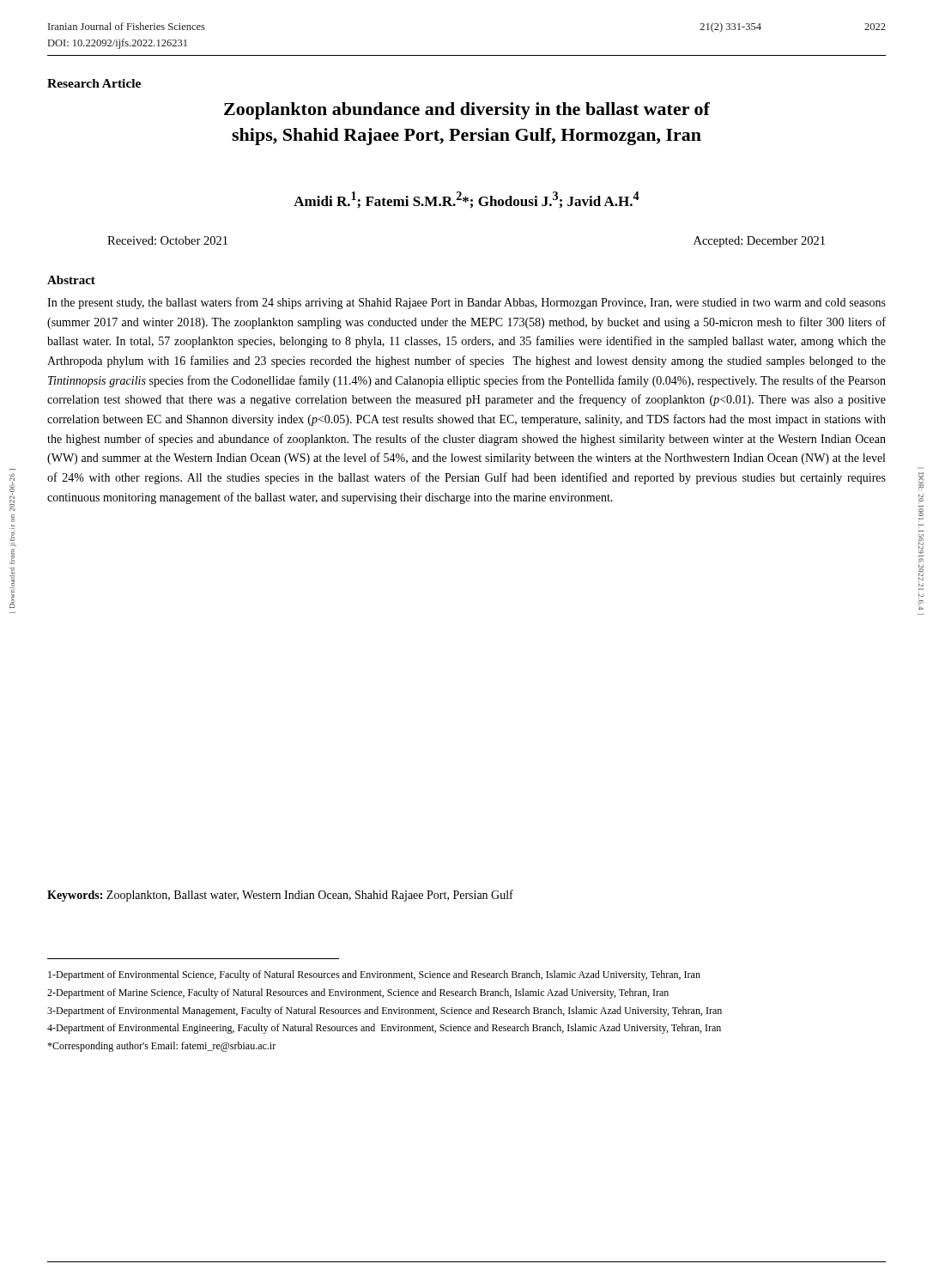Navigate to the block starting "In the present study, the ballast waters from"
The image size is (933, 1288).
[x=466, y=400]
